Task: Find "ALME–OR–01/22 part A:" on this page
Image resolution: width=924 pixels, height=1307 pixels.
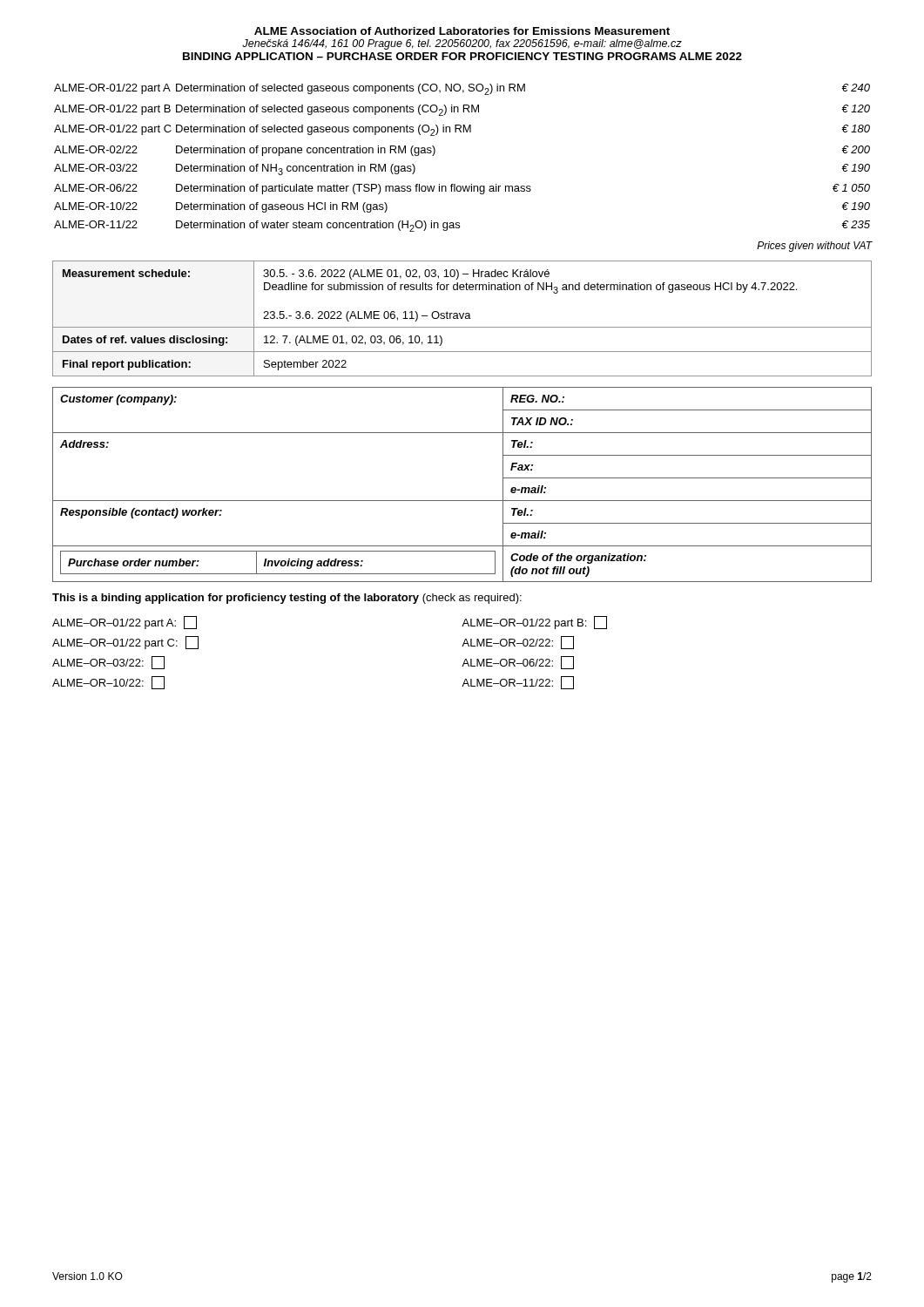Action: (127, 623)
